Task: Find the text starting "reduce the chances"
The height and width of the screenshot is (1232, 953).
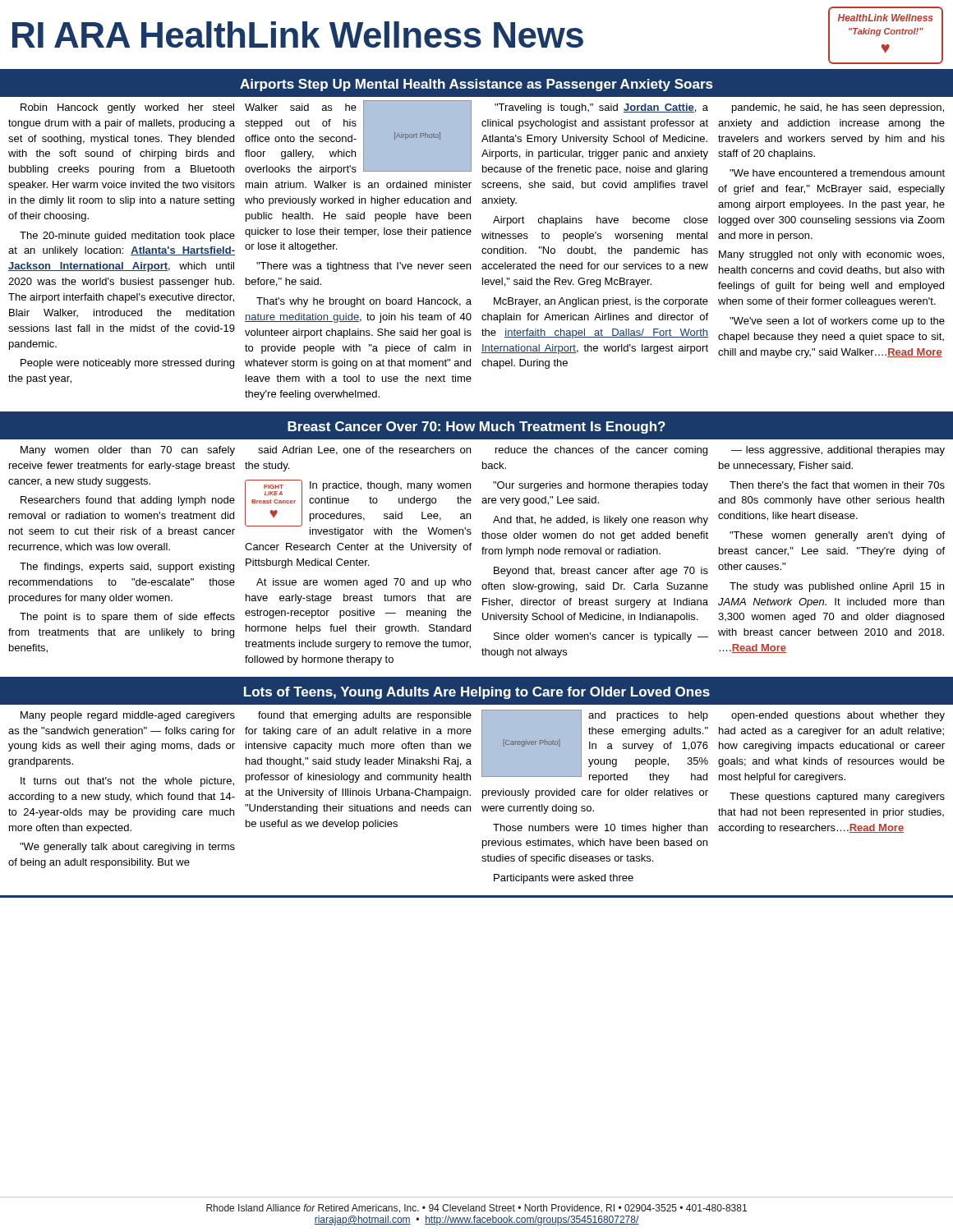Action: point(595,551)
